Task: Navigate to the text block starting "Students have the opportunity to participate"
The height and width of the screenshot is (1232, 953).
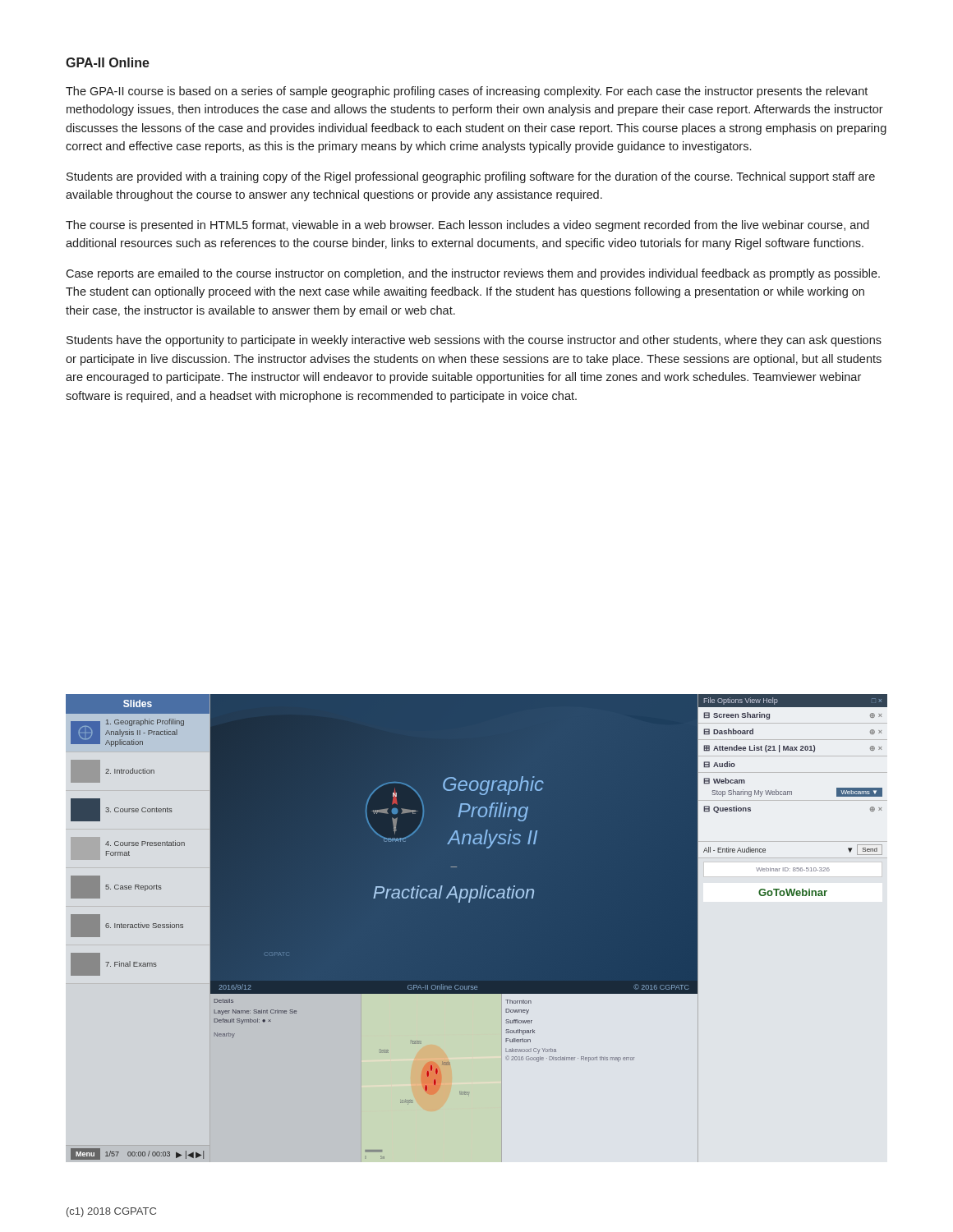Action: click(474, 368)
